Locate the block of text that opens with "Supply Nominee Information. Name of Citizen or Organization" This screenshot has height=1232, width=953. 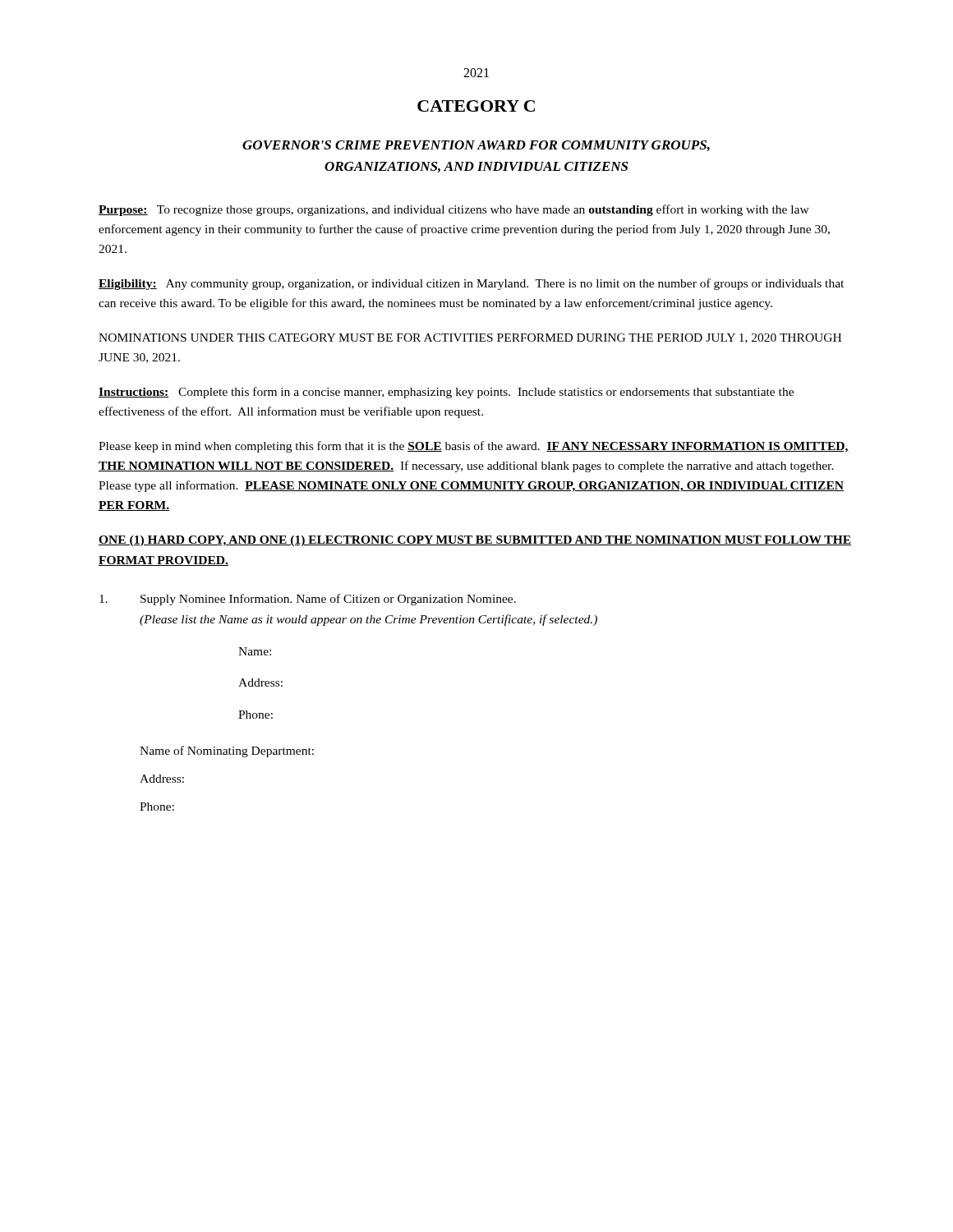(476, 609)
